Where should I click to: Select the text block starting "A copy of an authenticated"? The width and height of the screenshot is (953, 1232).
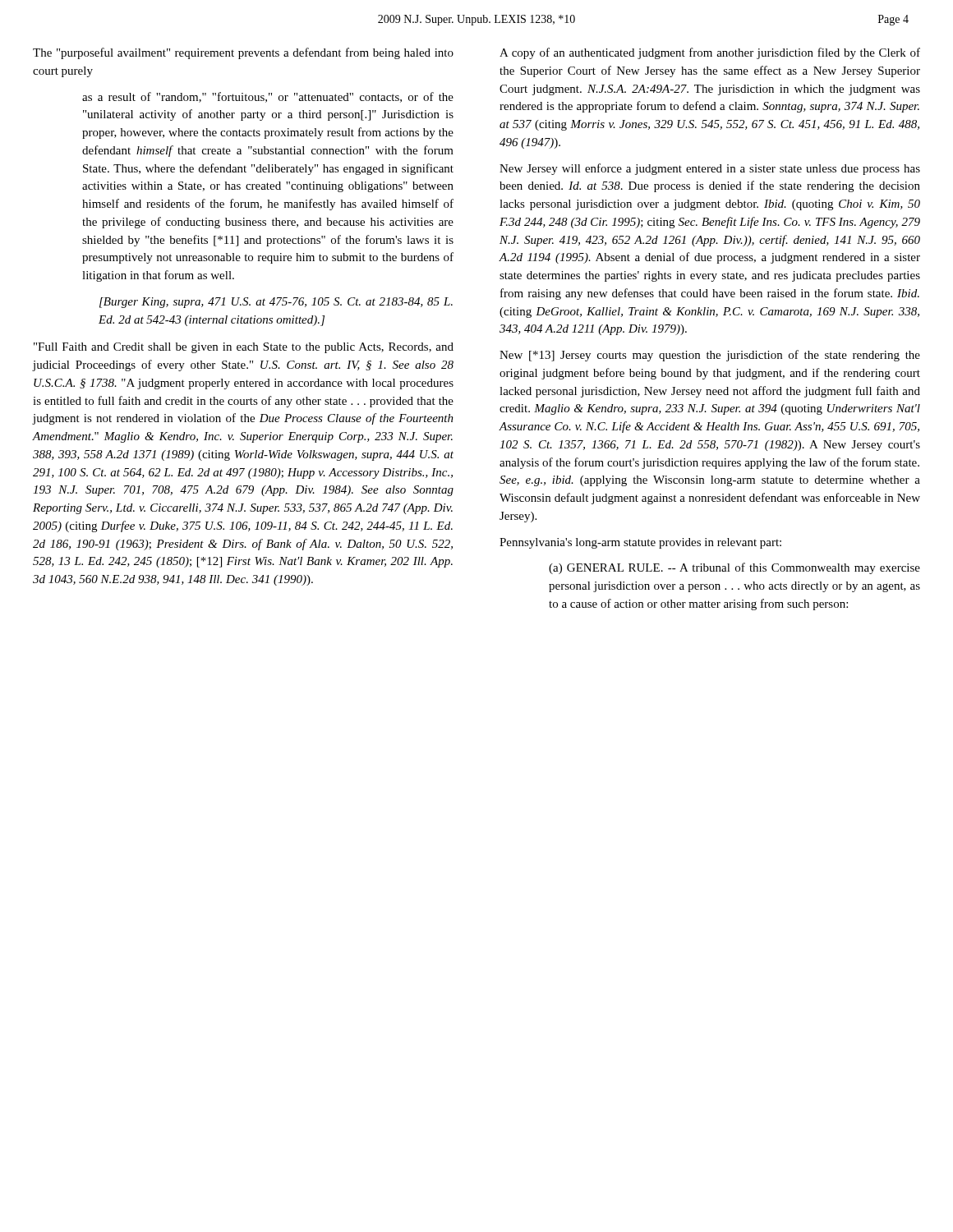pyautogui.click(x=710, y=97)
